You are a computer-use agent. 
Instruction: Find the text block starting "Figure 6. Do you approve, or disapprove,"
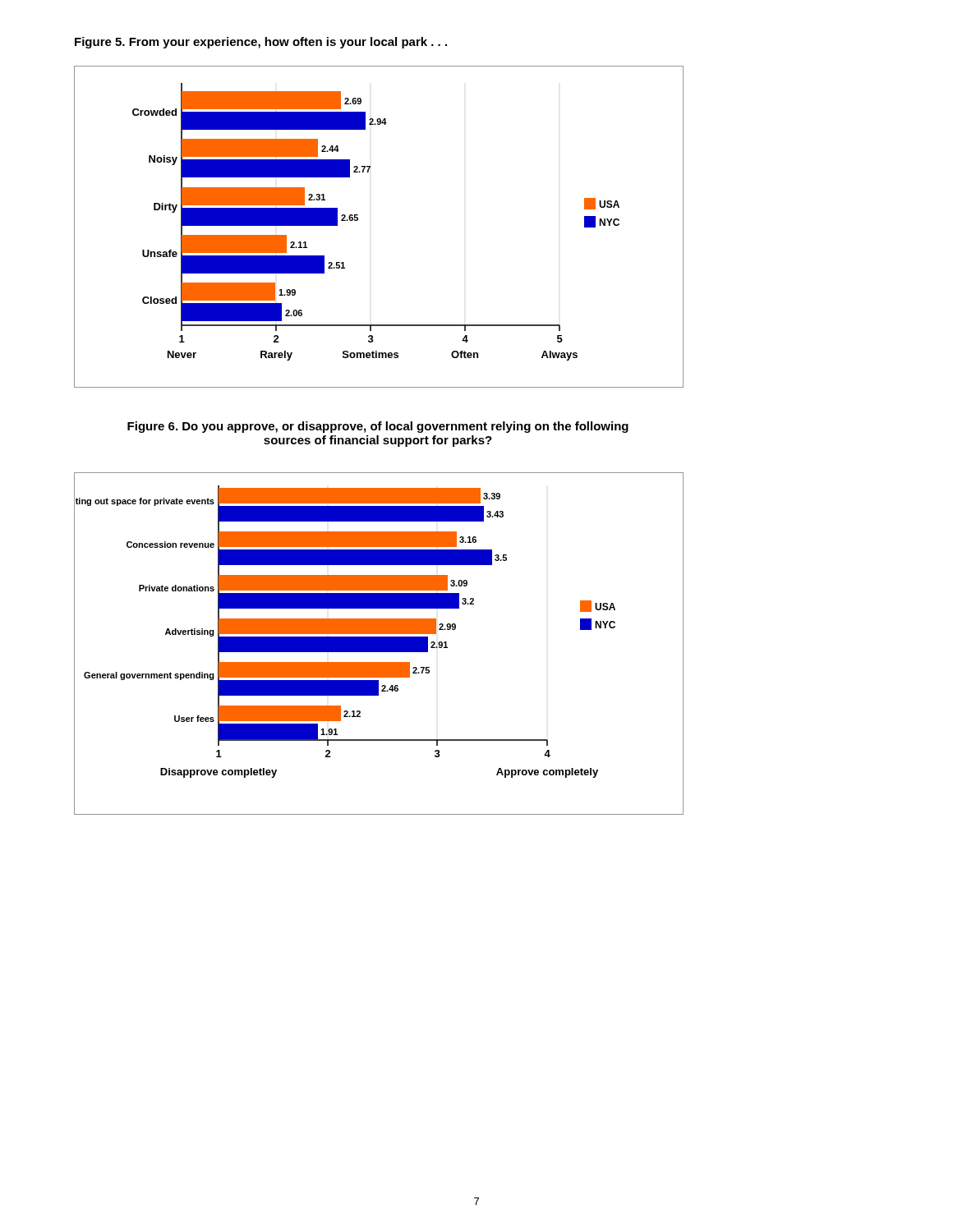click(x=378, y=433)
